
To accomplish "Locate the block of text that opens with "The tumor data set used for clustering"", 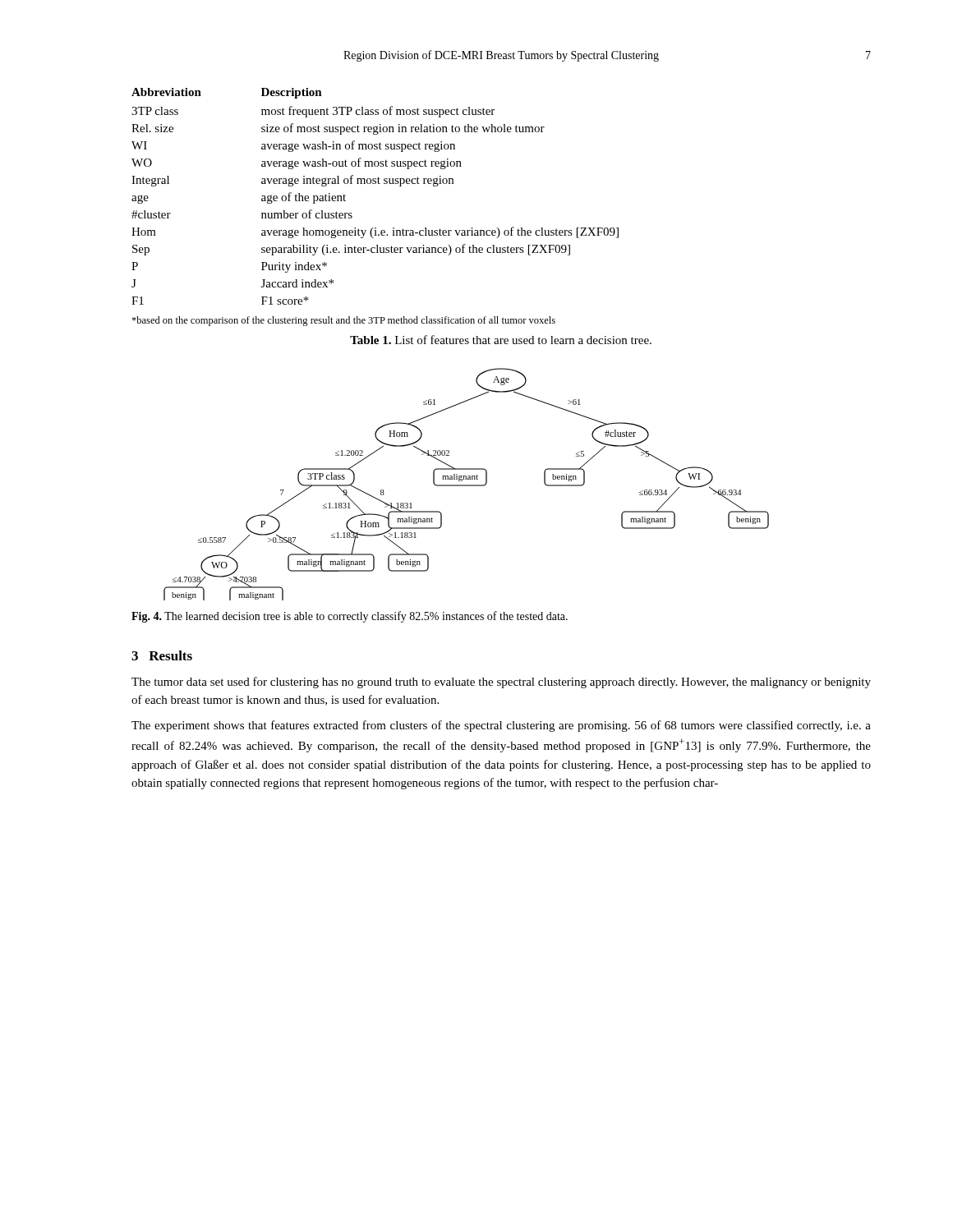I will tap(501, 691).
